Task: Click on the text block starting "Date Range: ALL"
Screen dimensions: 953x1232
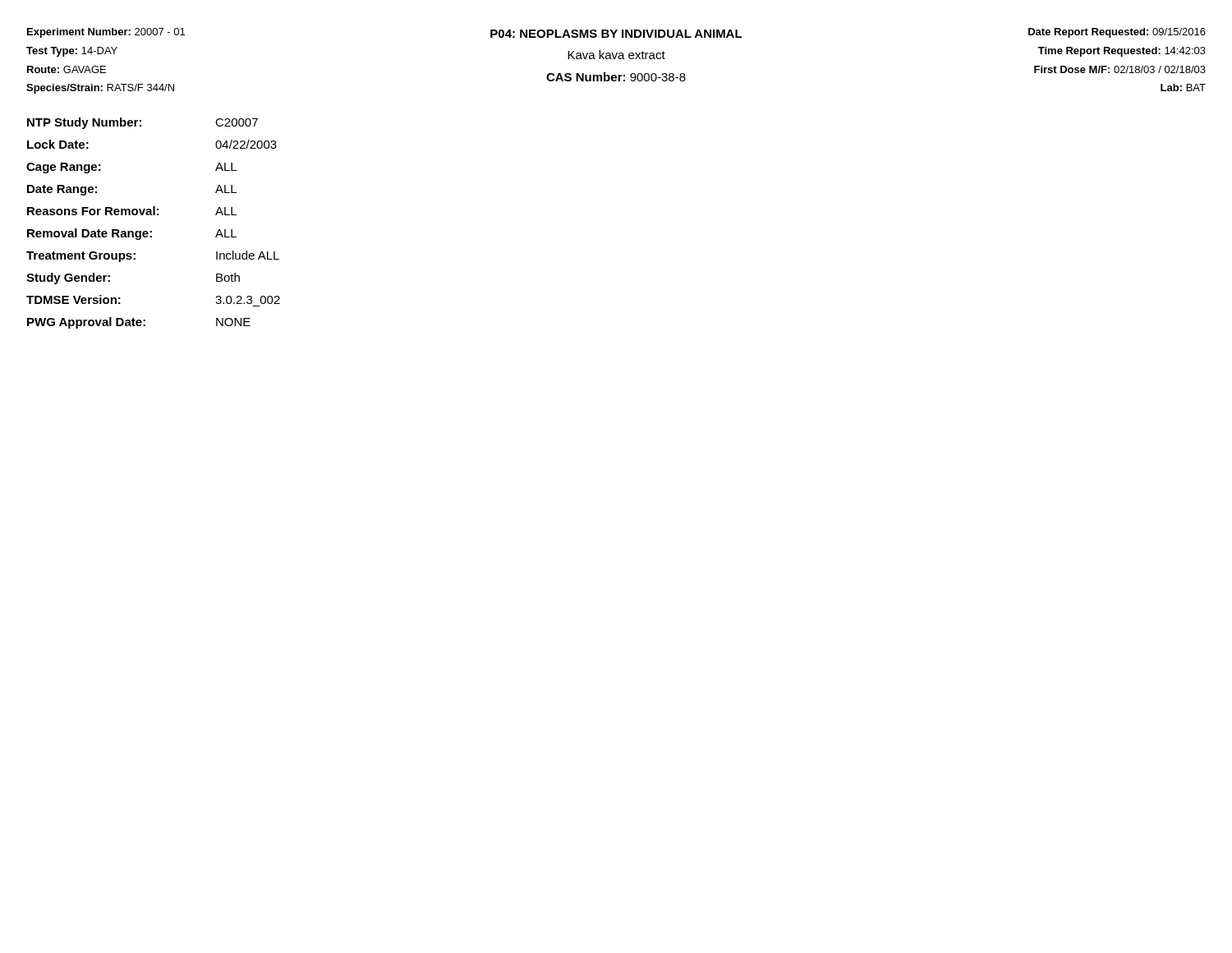Action: [61, 190]
